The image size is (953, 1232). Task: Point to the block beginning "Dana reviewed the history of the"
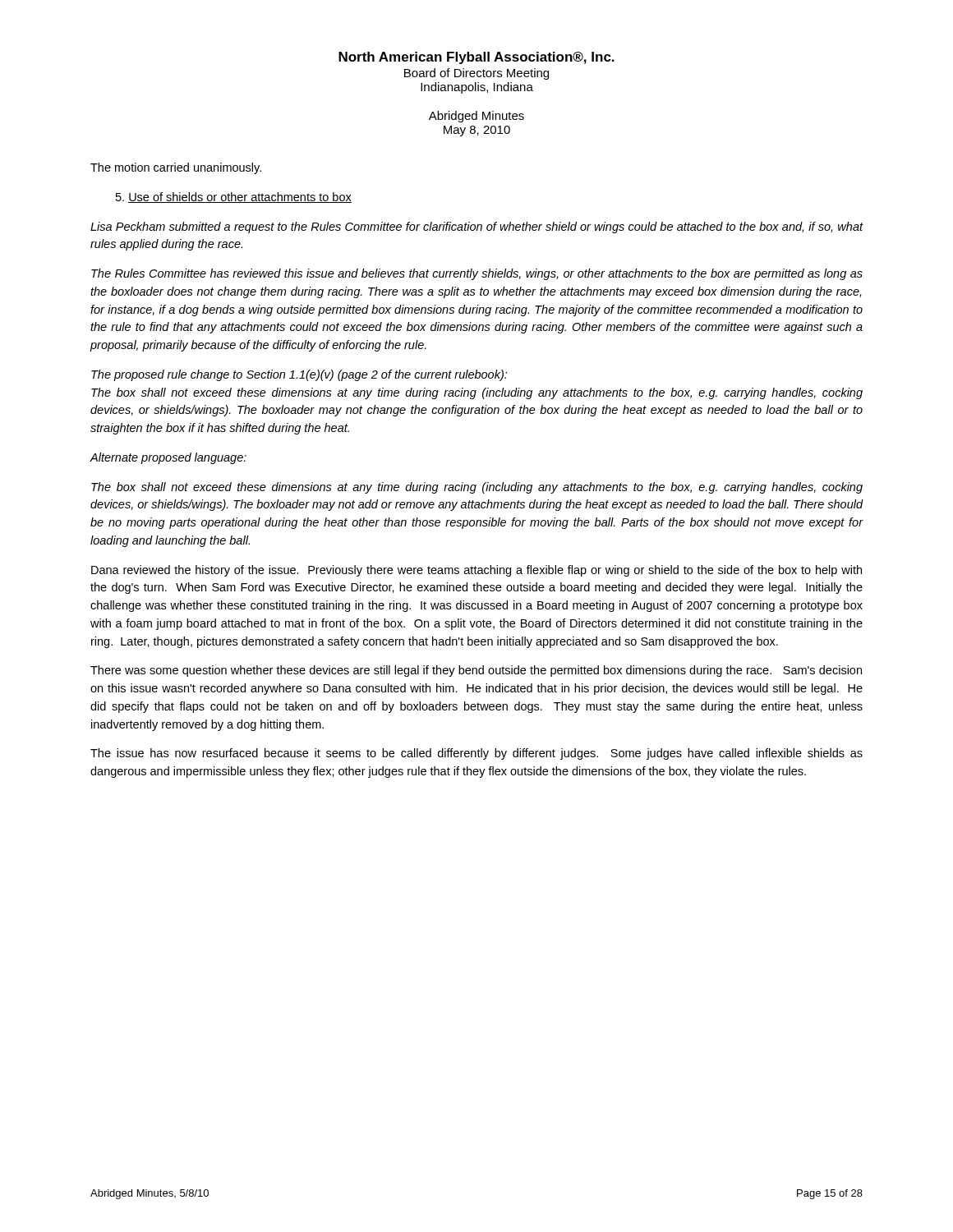[x=476, y=605]
